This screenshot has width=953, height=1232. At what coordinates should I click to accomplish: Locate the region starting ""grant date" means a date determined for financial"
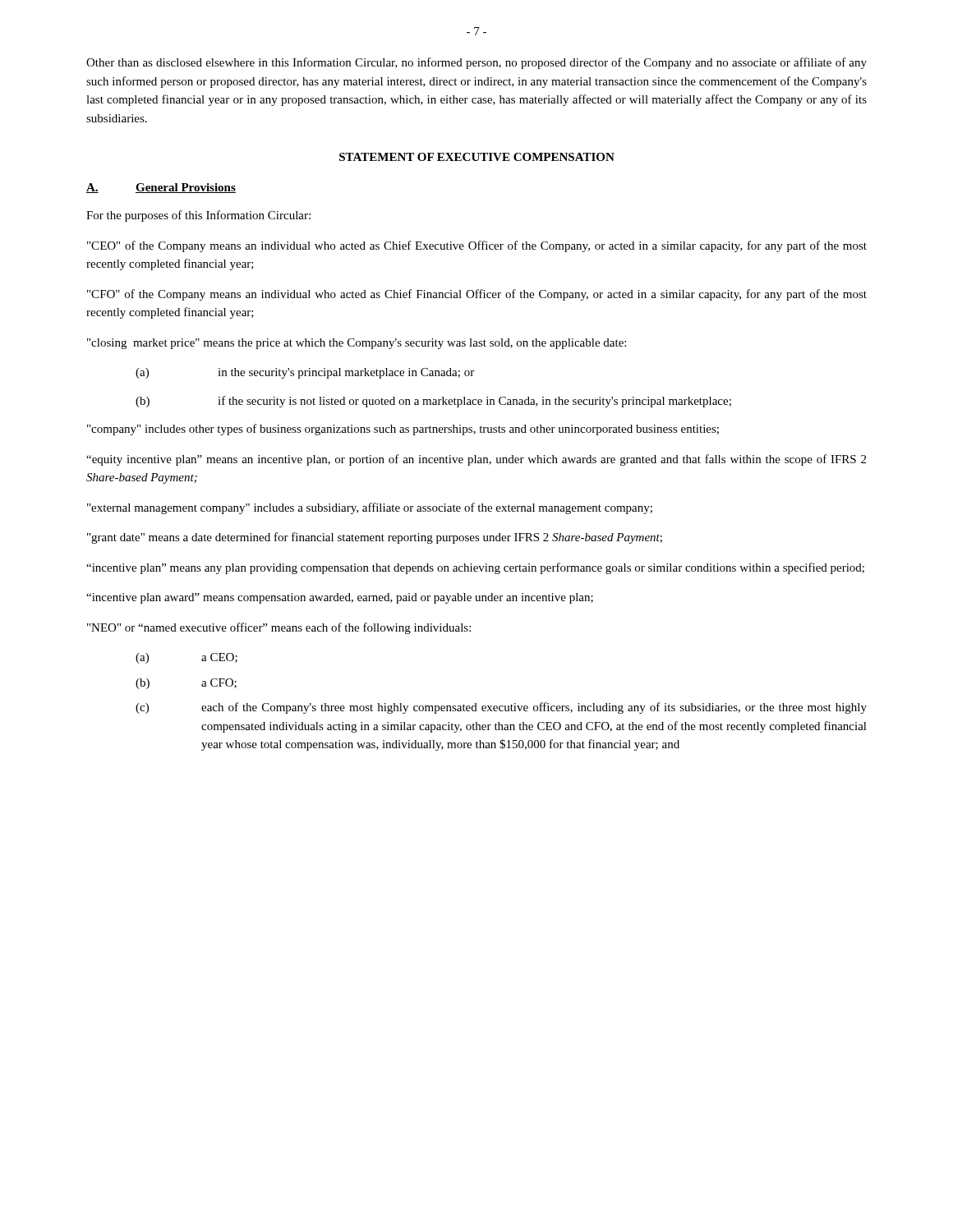[x=375, y=537]
